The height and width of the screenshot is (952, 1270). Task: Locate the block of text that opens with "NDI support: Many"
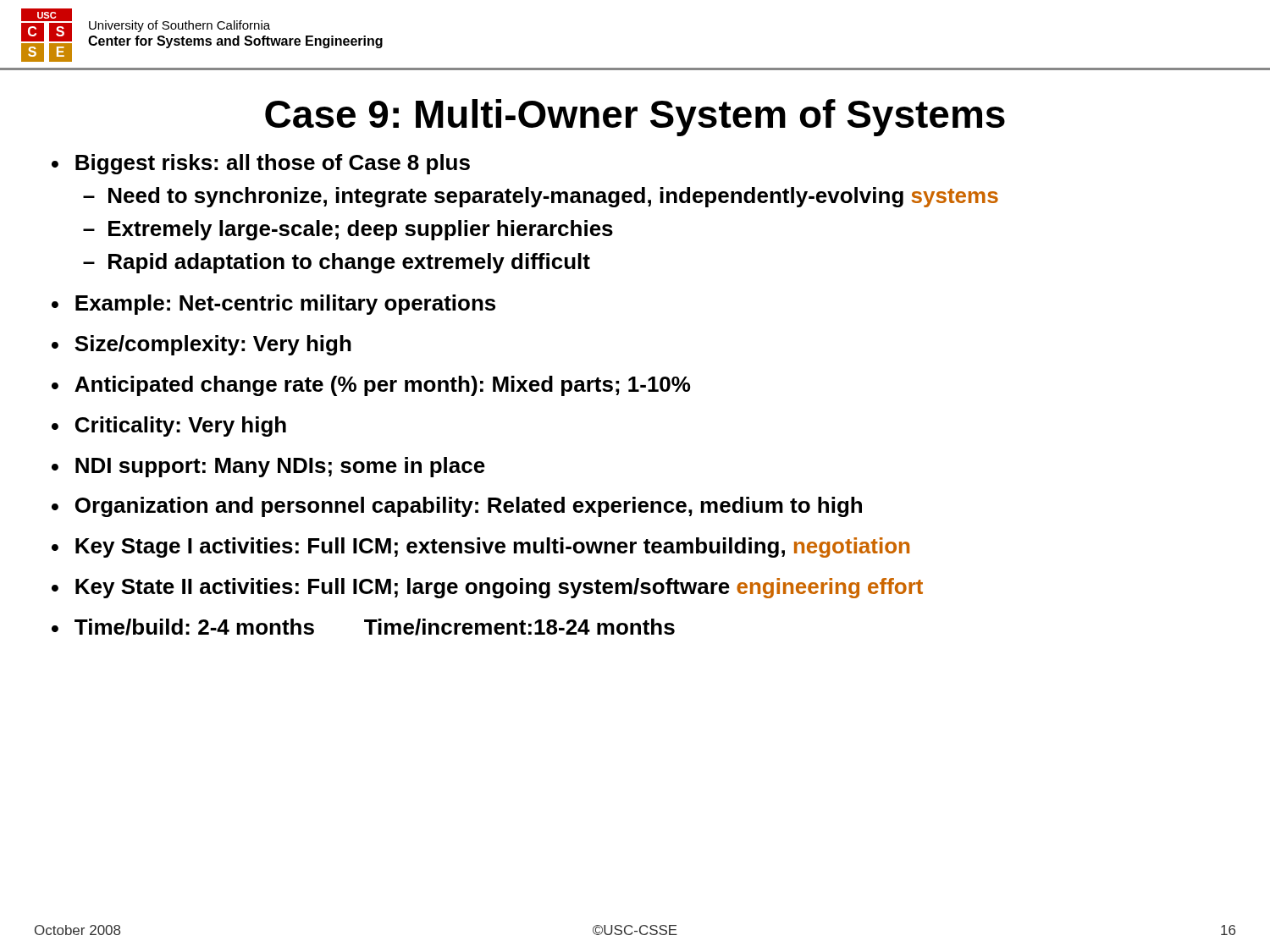pyautogui.click(x=280, y=467)
